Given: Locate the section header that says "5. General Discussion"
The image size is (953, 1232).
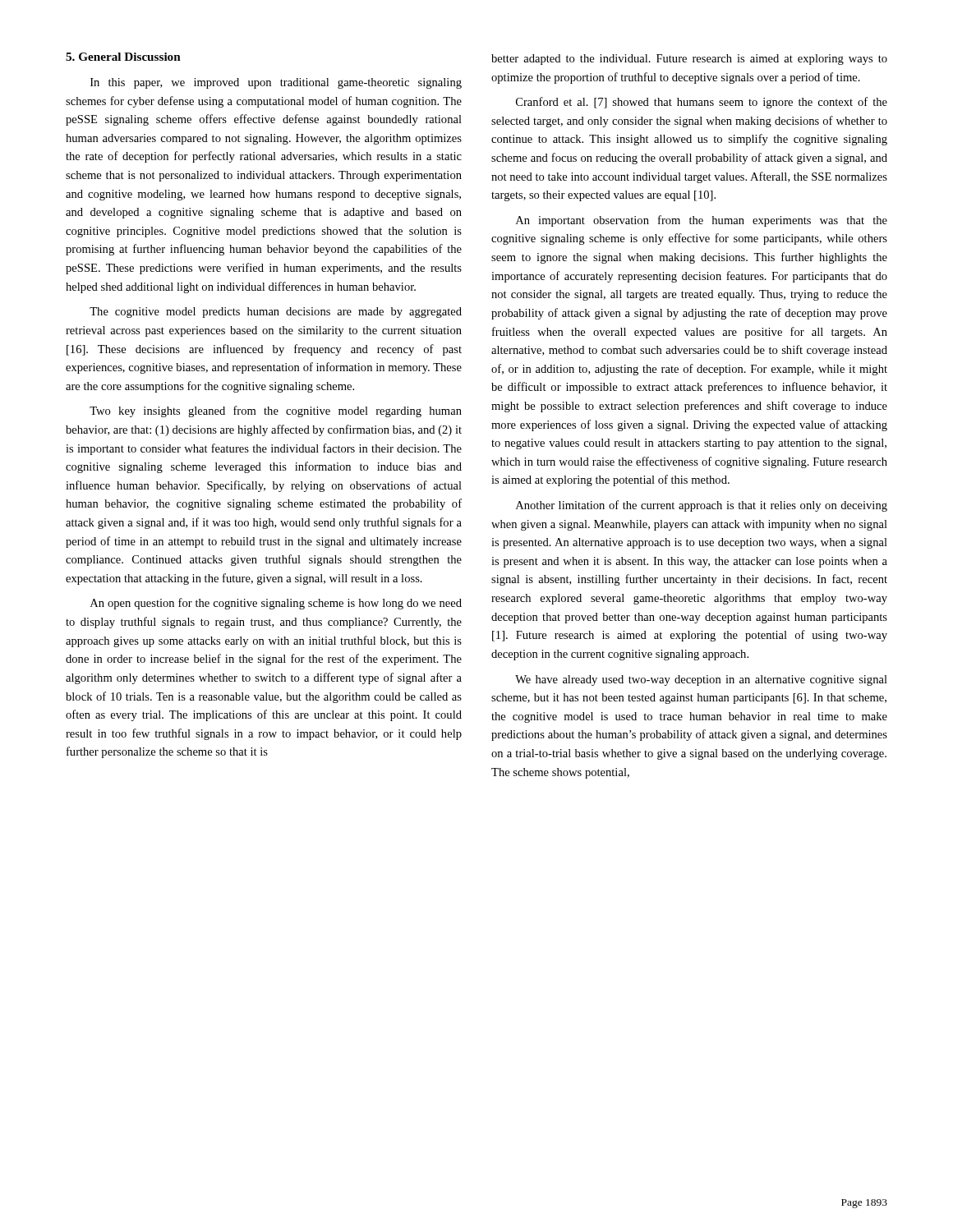Looking at the screenshot, I should [123, 56].
